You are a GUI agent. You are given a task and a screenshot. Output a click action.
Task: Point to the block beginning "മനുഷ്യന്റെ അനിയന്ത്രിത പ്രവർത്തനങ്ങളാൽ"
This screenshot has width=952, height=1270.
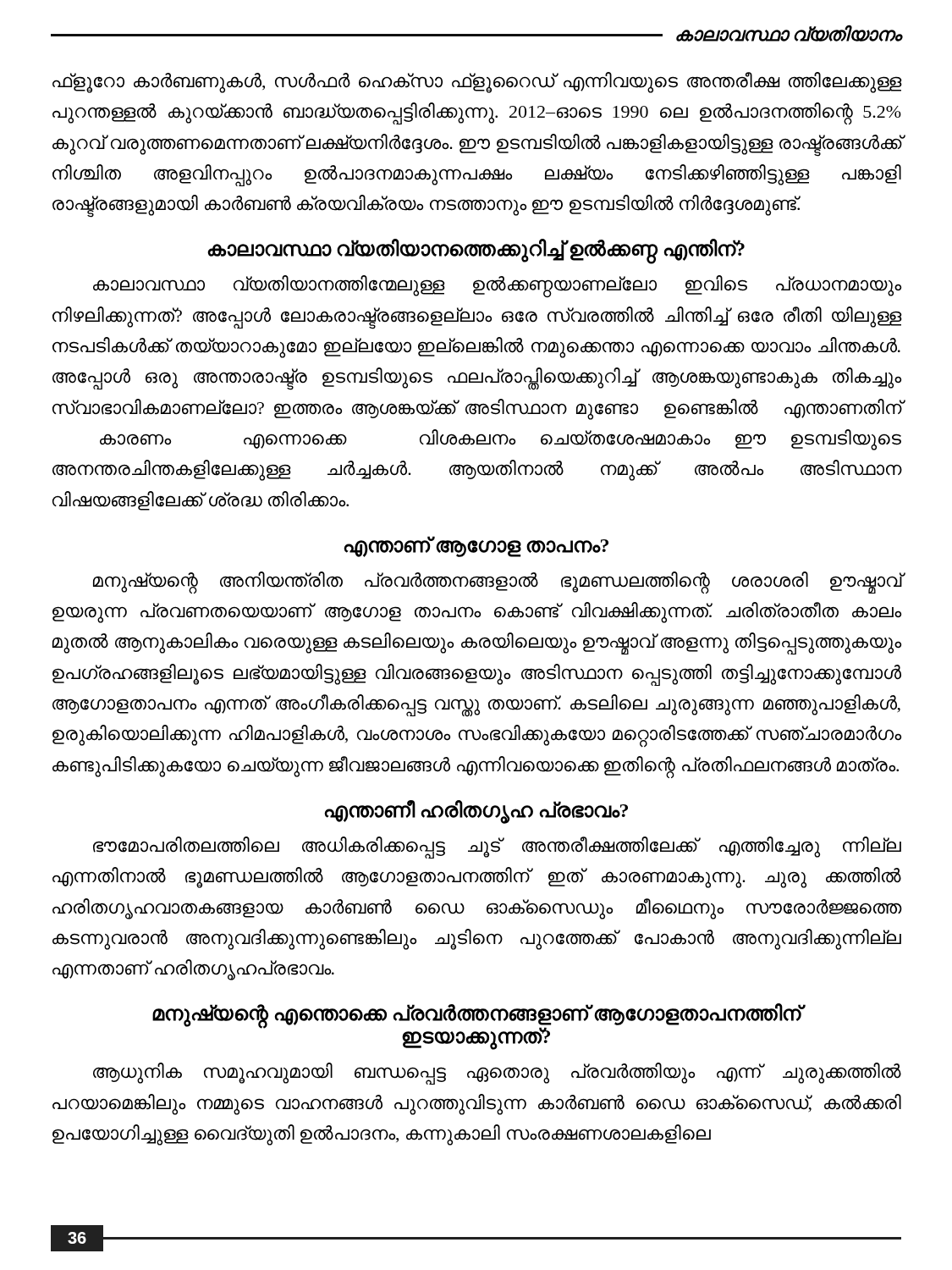[476, 672]
